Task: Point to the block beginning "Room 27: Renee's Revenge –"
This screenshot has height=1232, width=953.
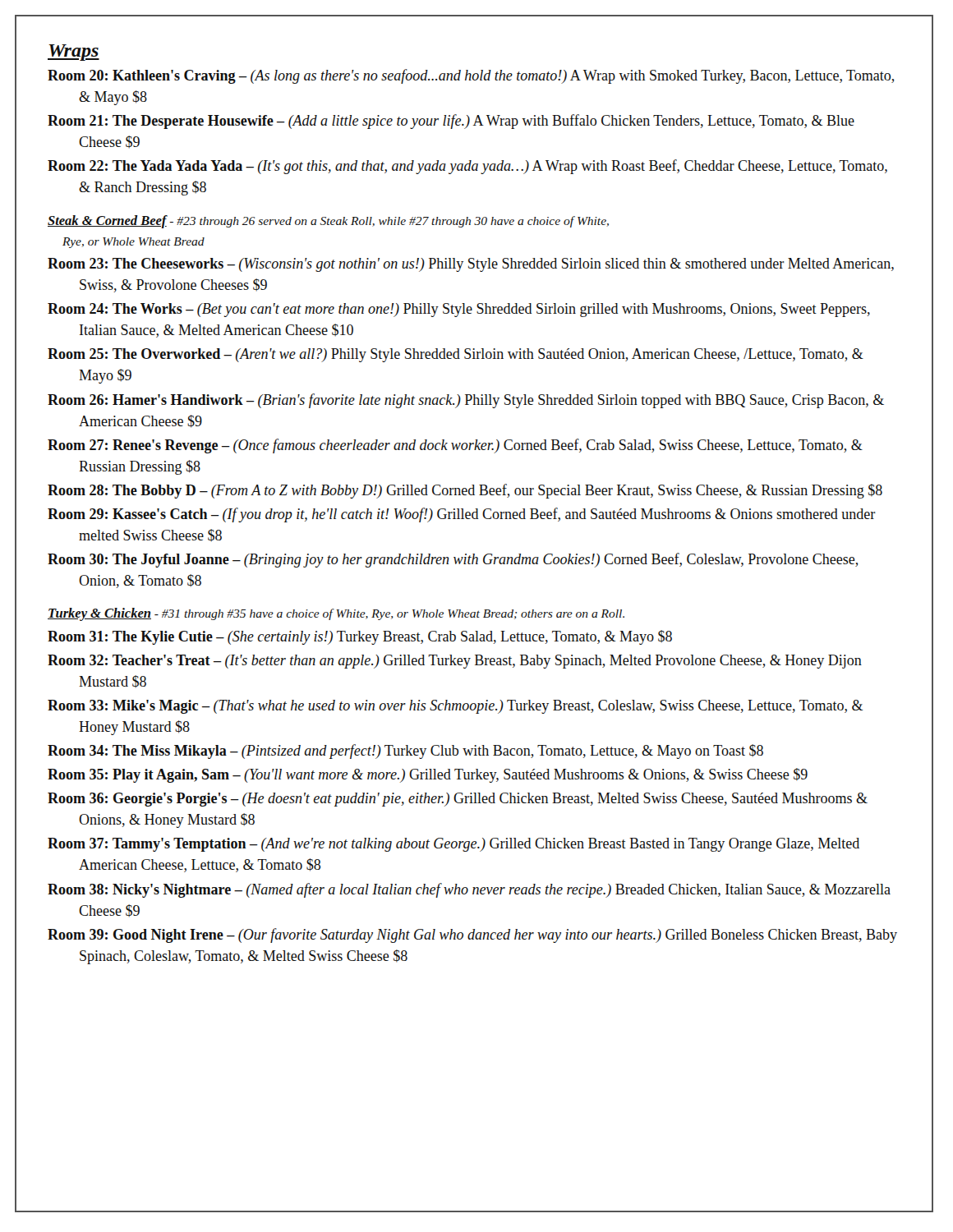Action: pos(455,456)
